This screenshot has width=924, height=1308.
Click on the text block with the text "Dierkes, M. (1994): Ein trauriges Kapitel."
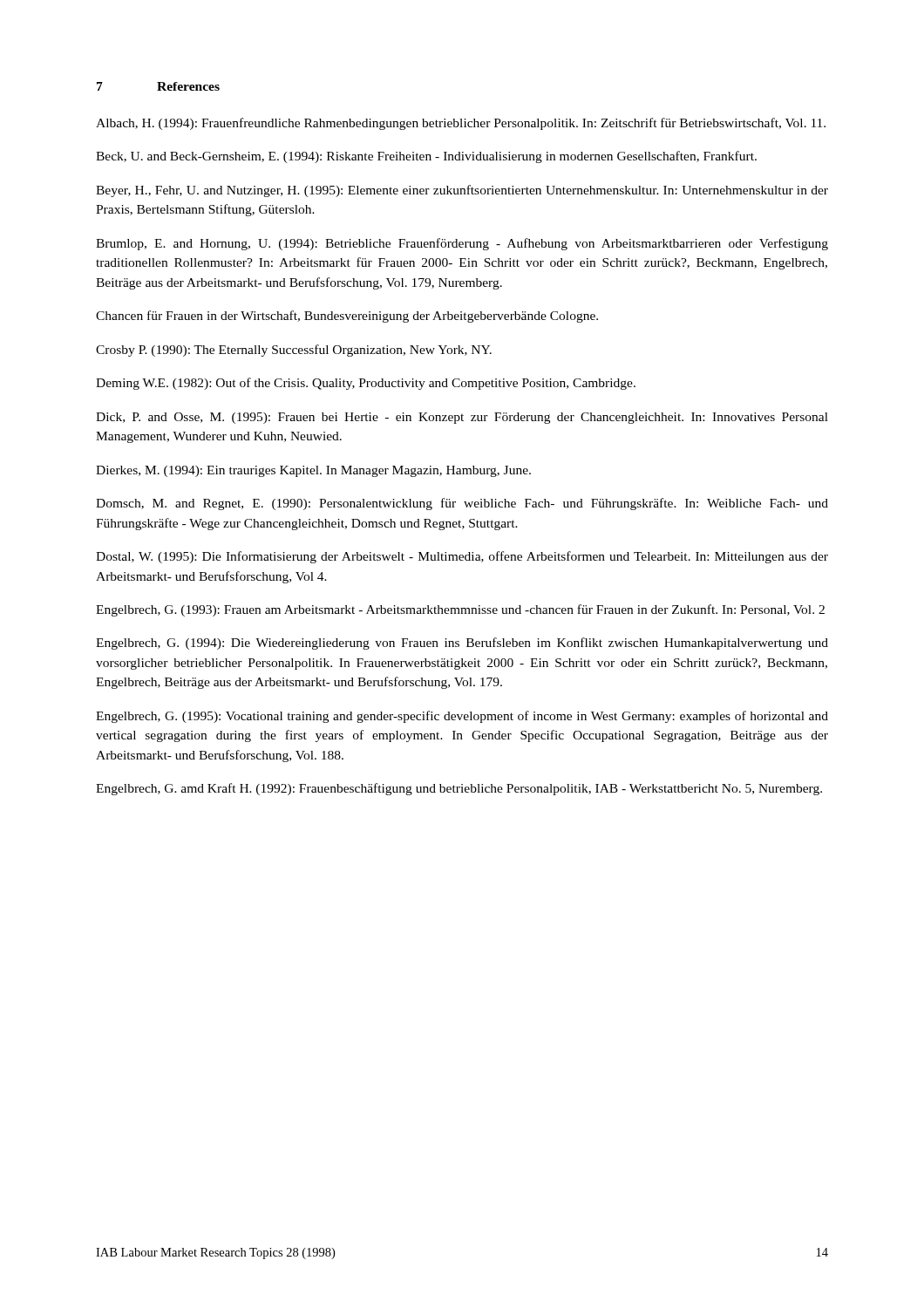pos(314,469)
